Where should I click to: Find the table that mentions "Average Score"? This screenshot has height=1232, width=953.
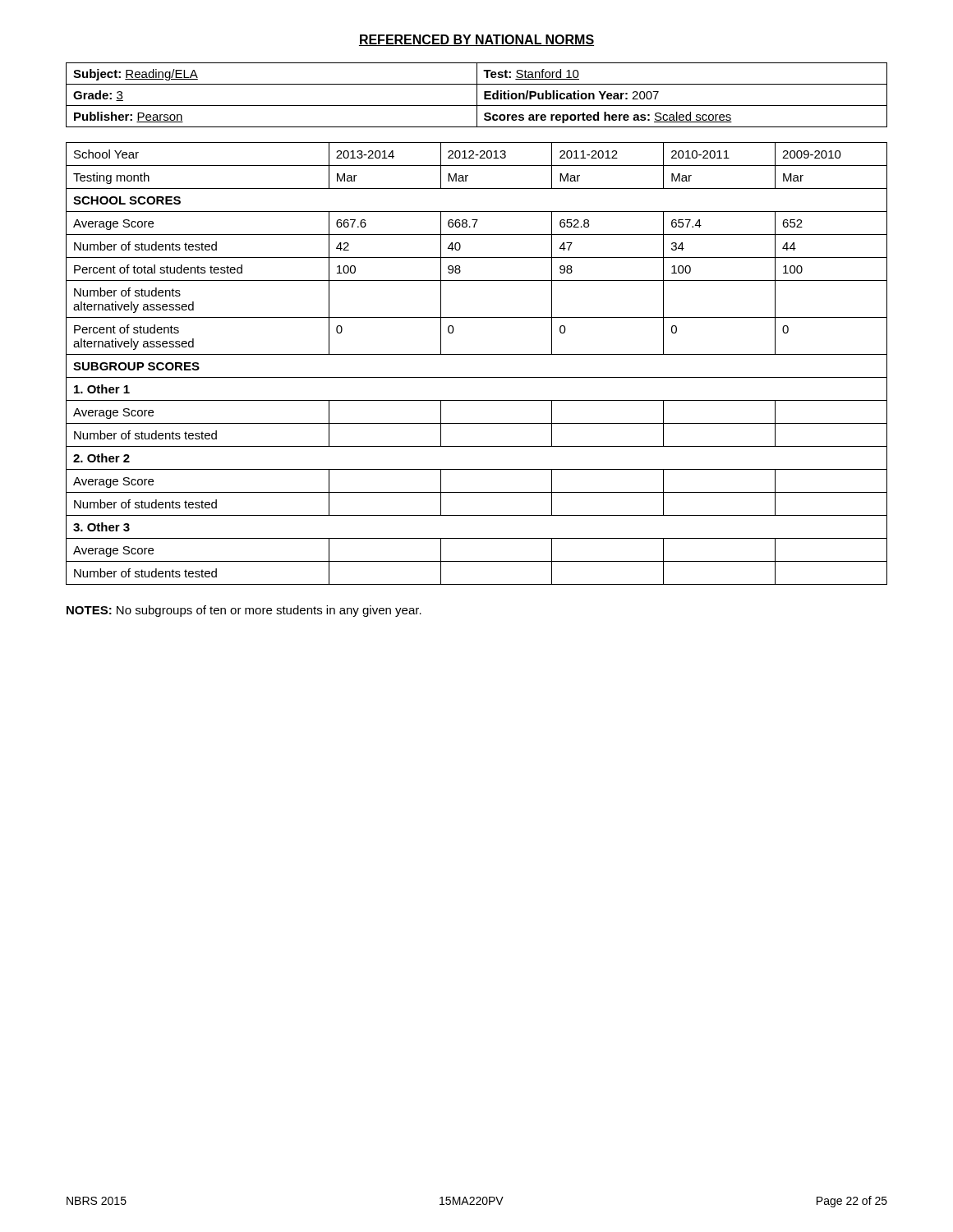(476, 363)
